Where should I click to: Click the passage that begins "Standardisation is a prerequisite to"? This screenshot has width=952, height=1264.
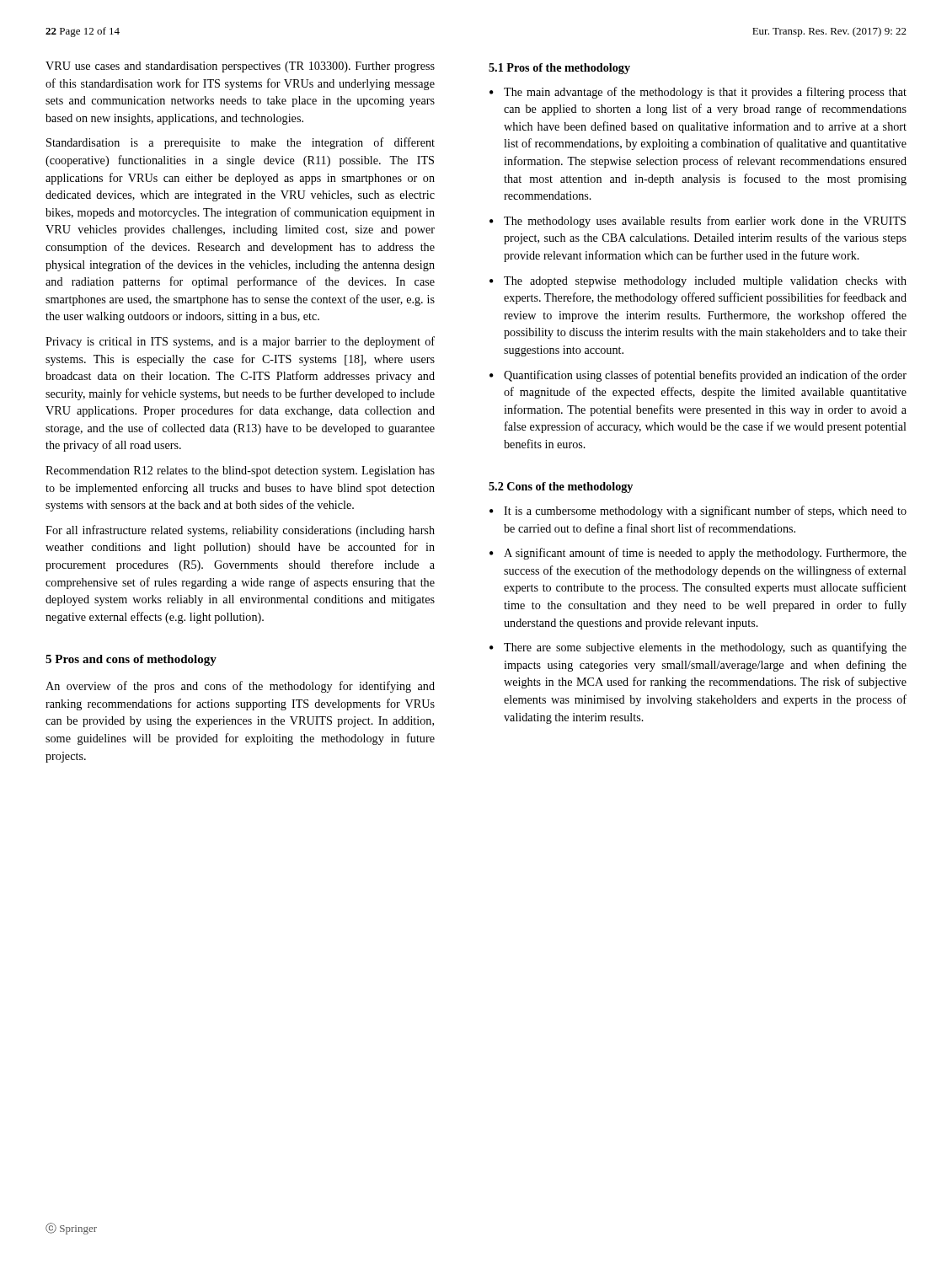tap(240, 230)
